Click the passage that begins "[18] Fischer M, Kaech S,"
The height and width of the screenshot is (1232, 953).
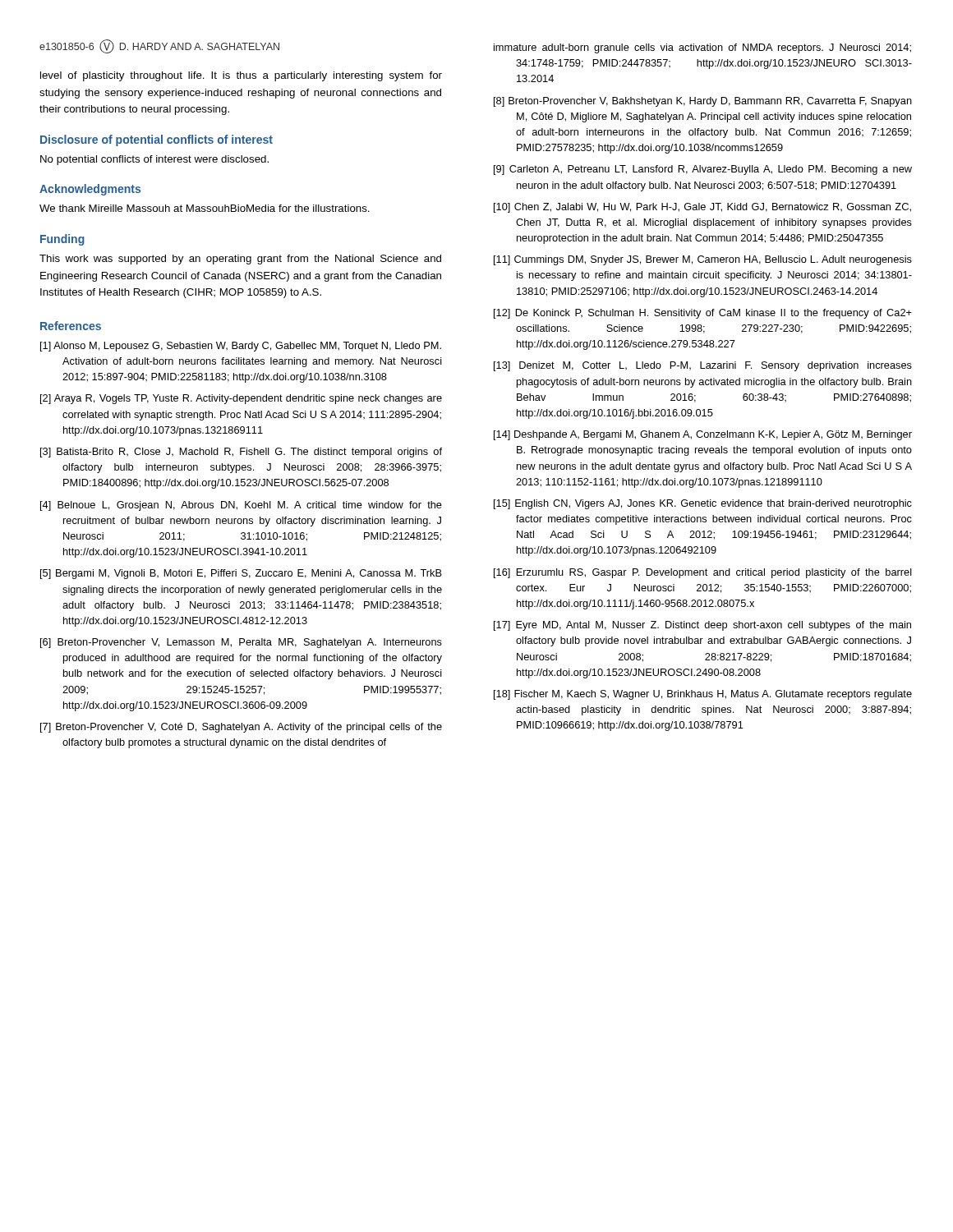702,709
